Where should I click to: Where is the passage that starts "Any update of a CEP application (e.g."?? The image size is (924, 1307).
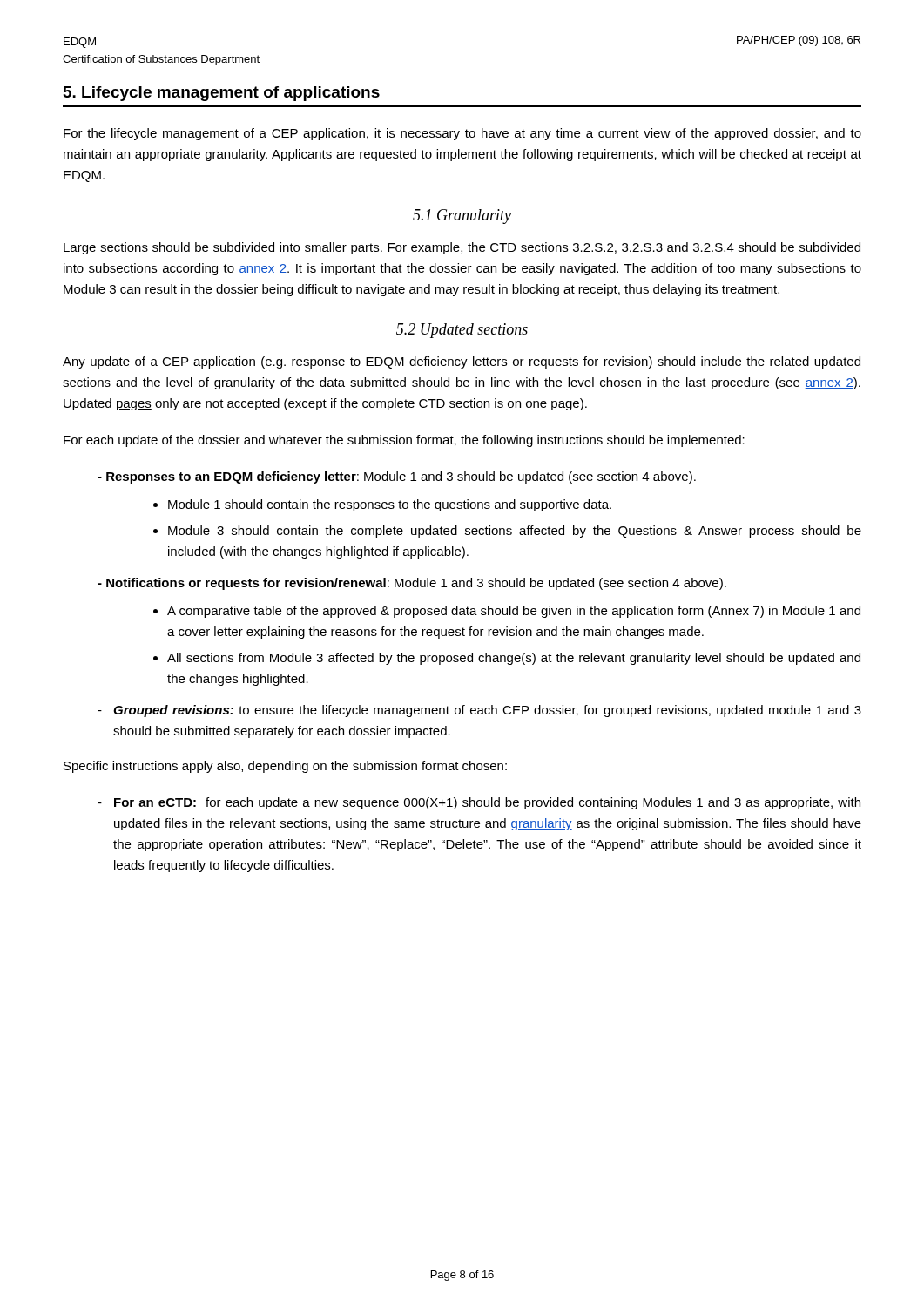pyautogui.click(x=462, y=382)
